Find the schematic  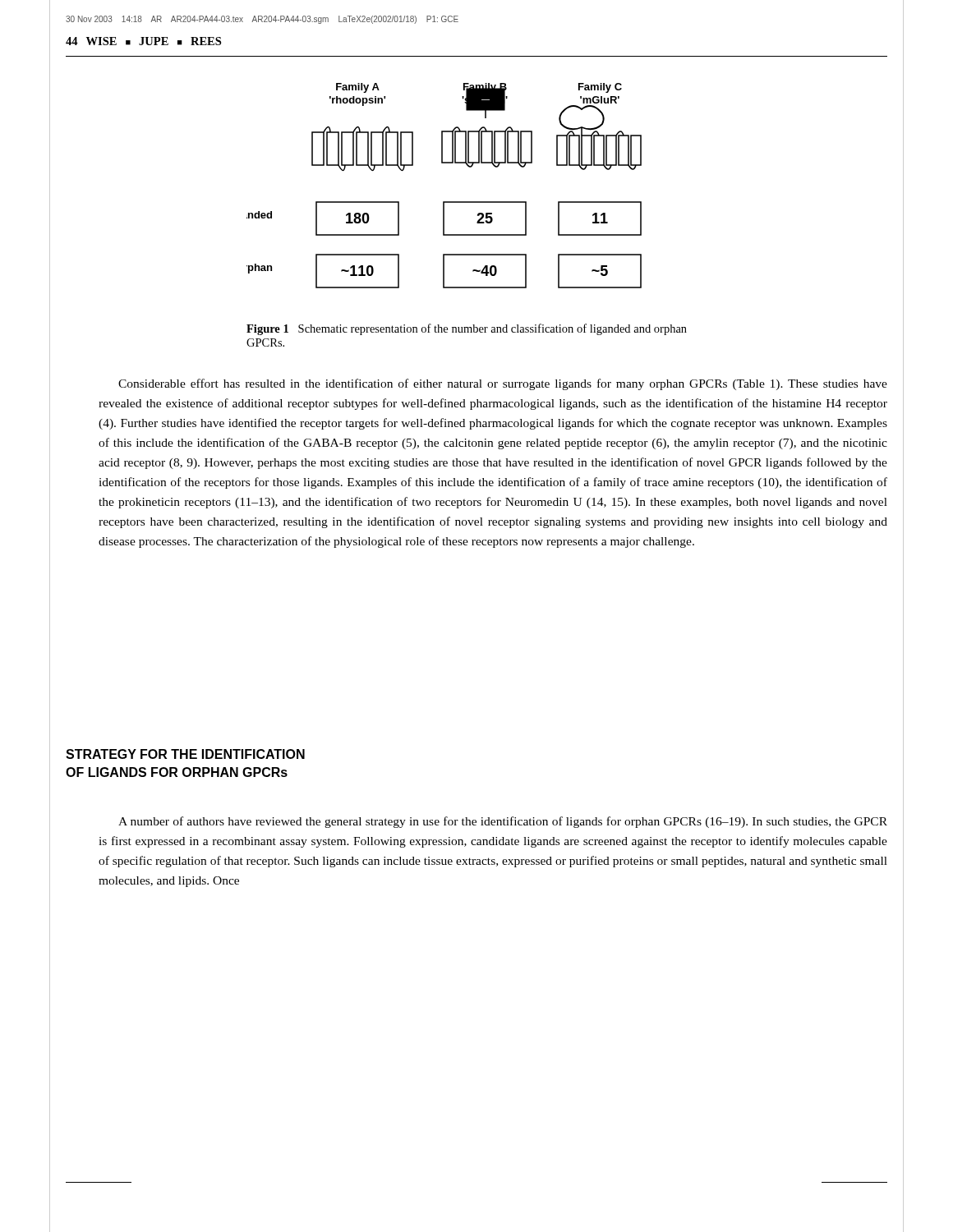[476, 191]
